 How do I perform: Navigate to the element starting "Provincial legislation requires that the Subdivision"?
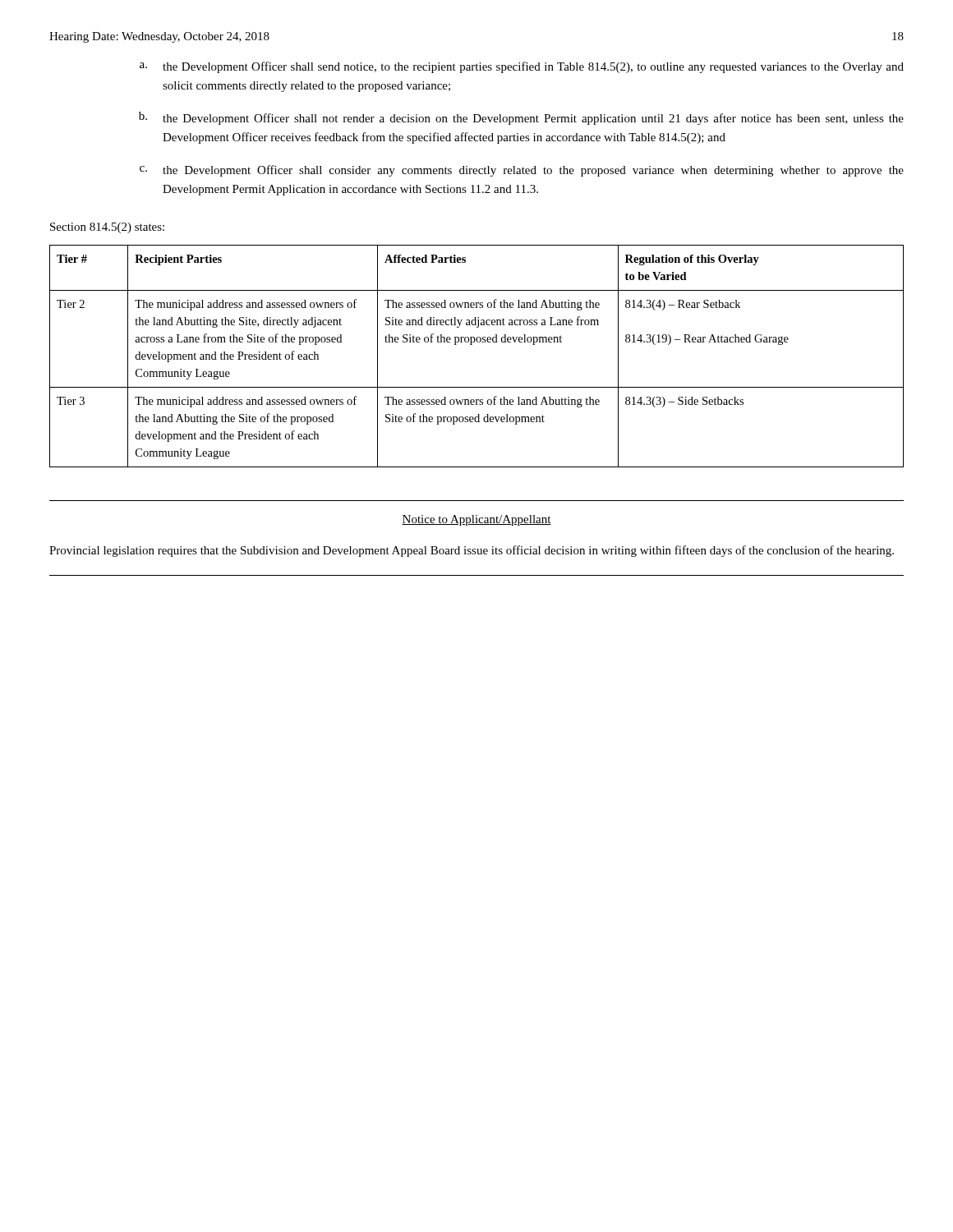pos(472,550)
